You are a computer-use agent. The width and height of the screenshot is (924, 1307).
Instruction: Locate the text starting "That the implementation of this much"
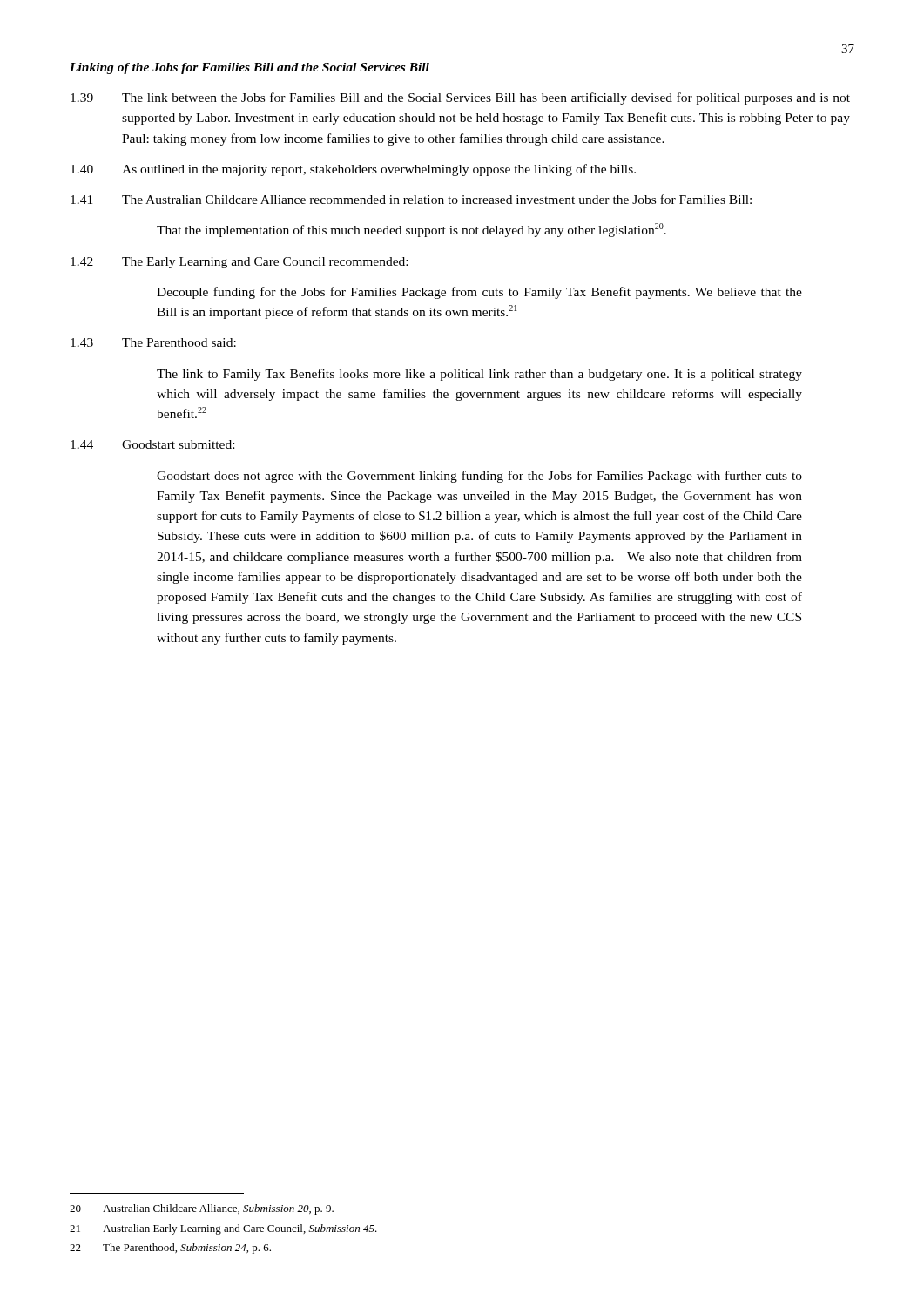click(412, 229)
